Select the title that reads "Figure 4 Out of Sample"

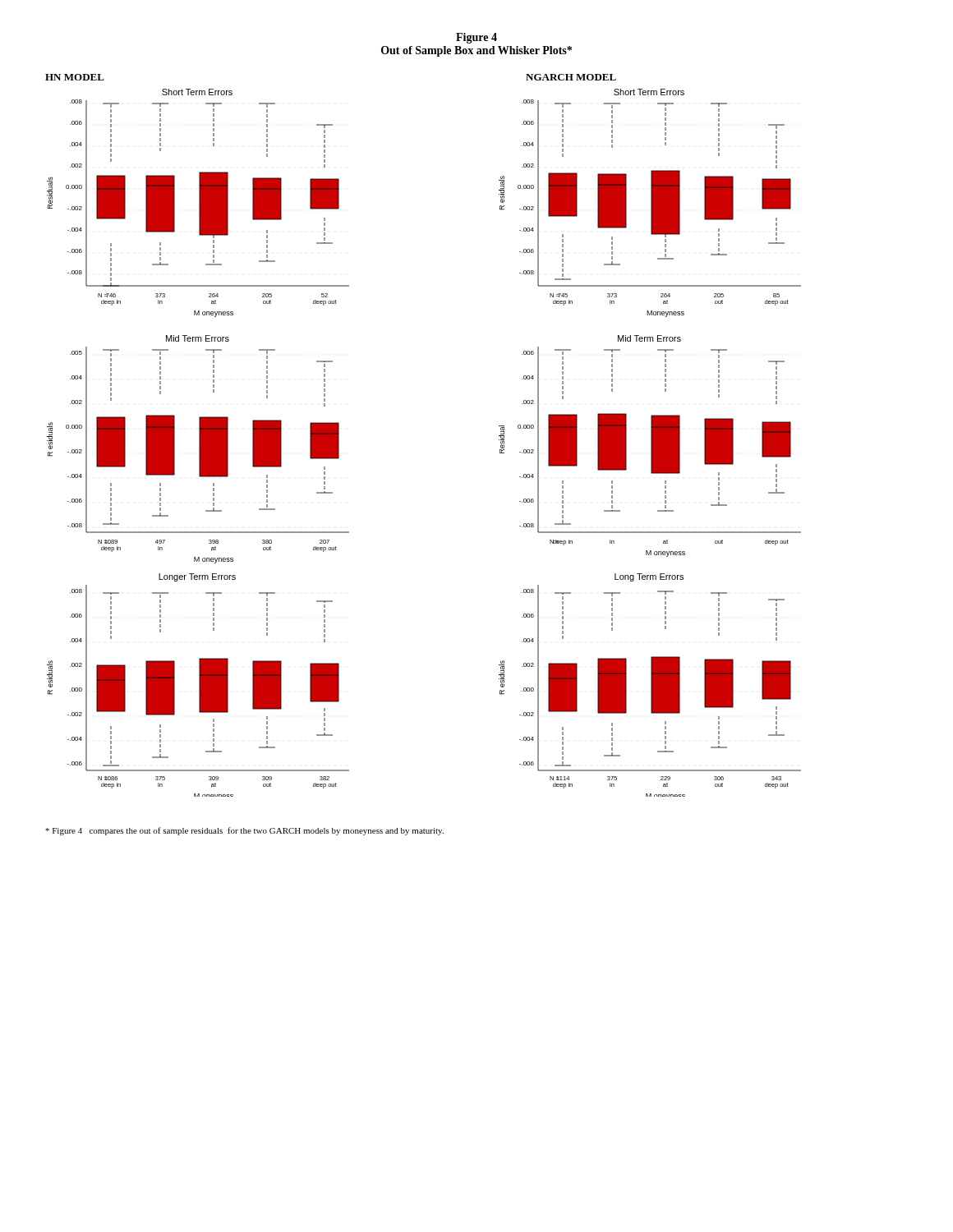coord(476,44)
